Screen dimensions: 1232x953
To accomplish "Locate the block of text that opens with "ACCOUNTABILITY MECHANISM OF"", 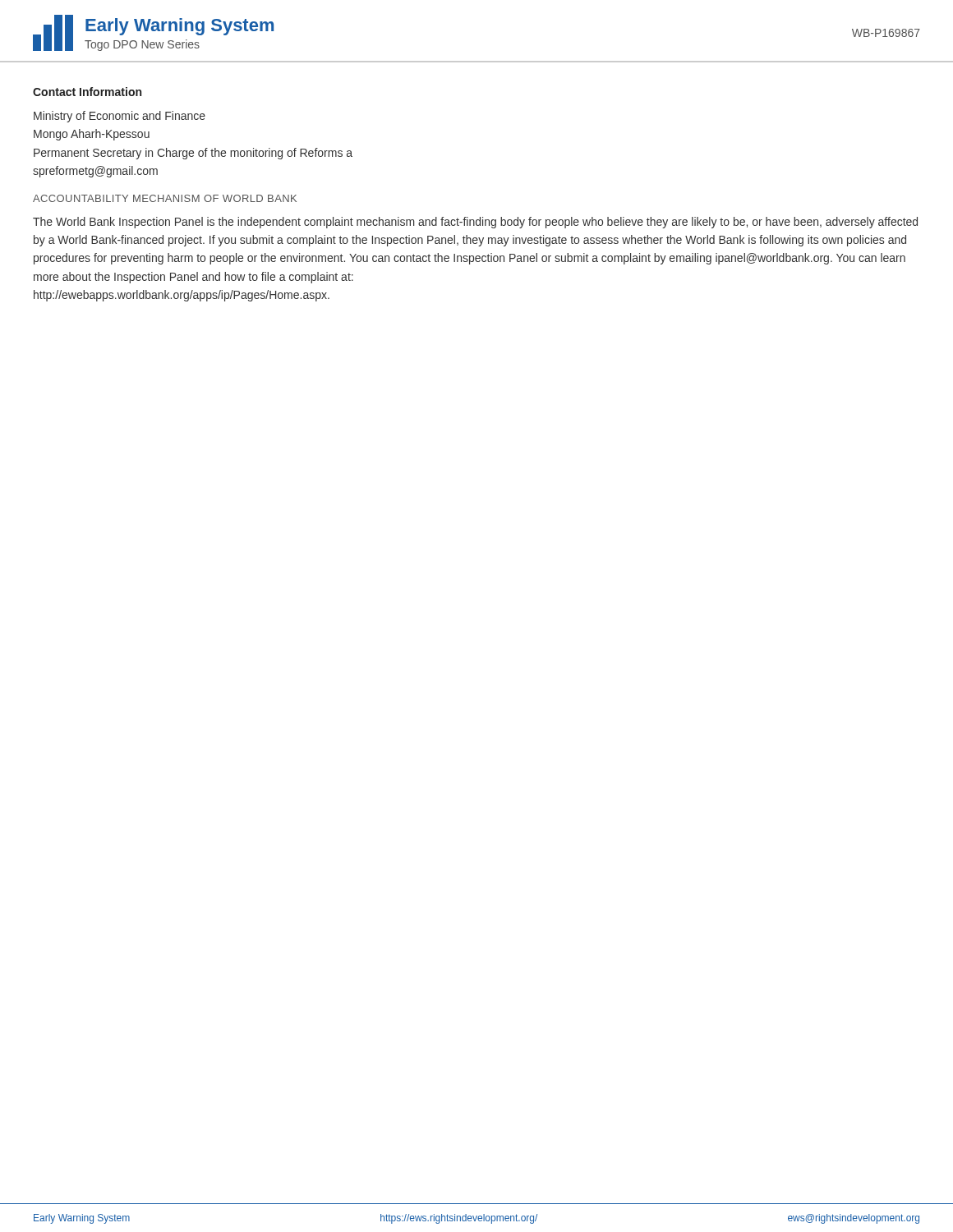I will pyautogui.click(x=165, y=198).
